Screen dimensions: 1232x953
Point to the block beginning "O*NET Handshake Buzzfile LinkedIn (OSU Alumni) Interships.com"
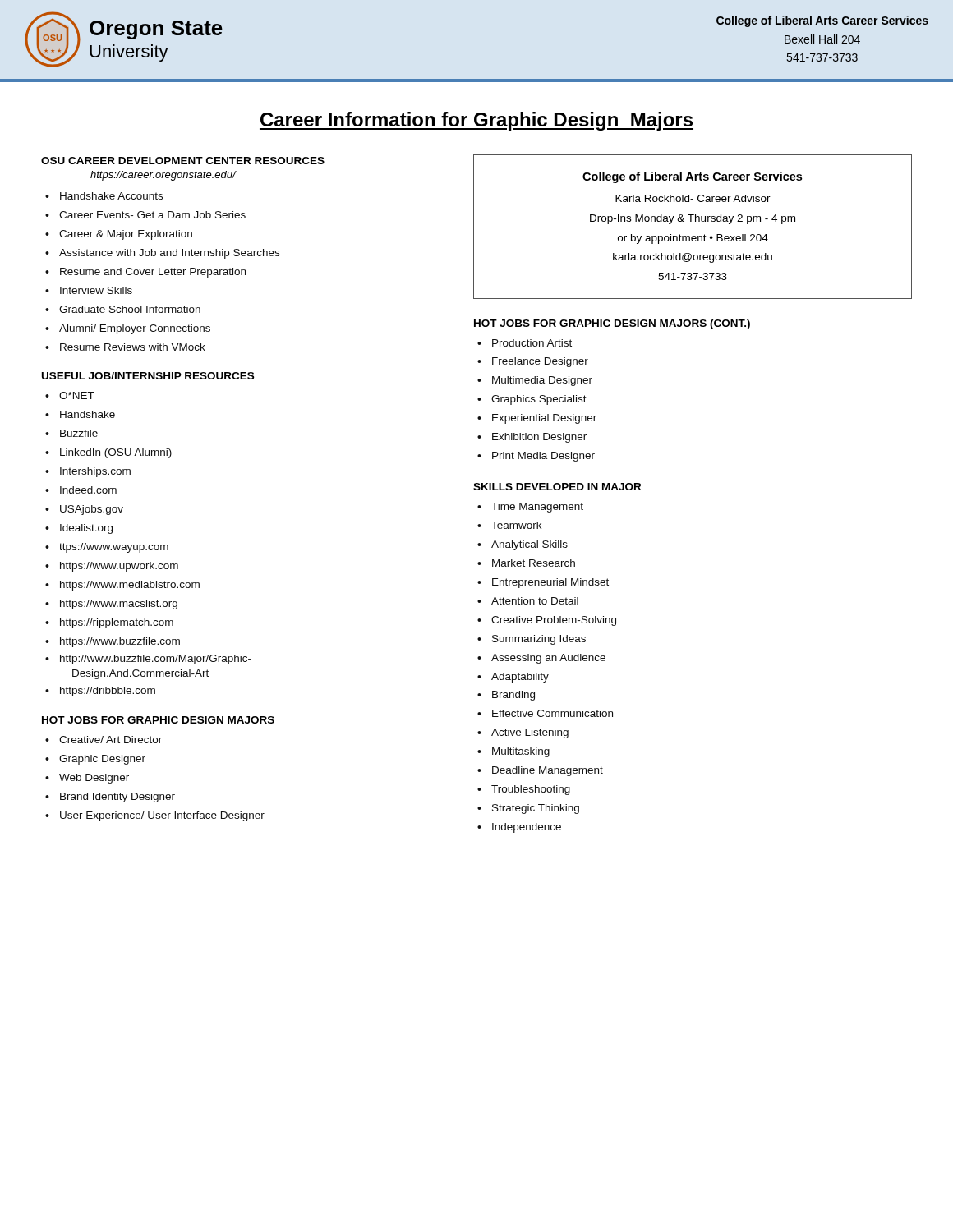(70, 395)
